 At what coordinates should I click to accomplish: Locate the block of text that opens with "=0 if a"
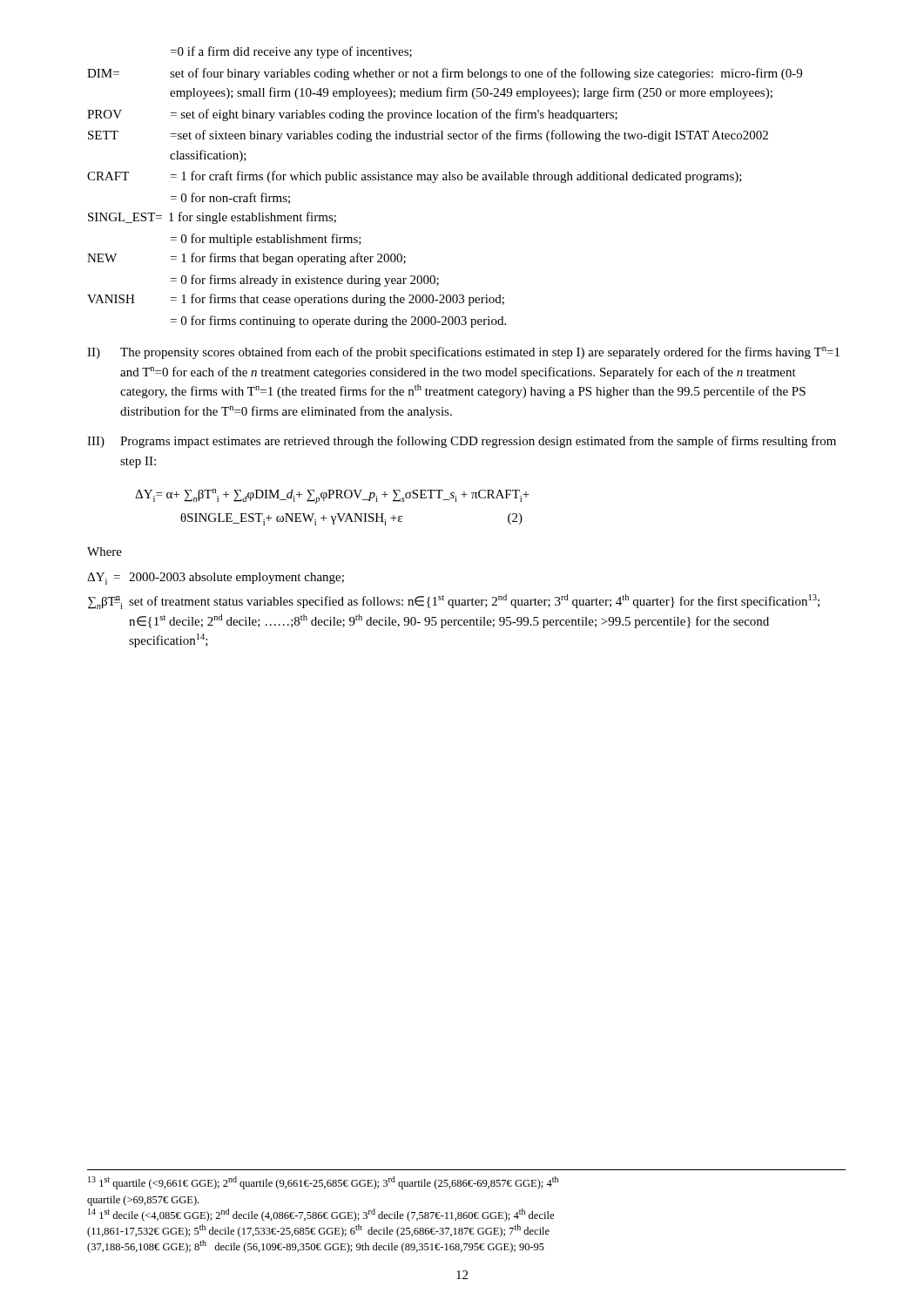pyautogui.click(x=291, y=52)
